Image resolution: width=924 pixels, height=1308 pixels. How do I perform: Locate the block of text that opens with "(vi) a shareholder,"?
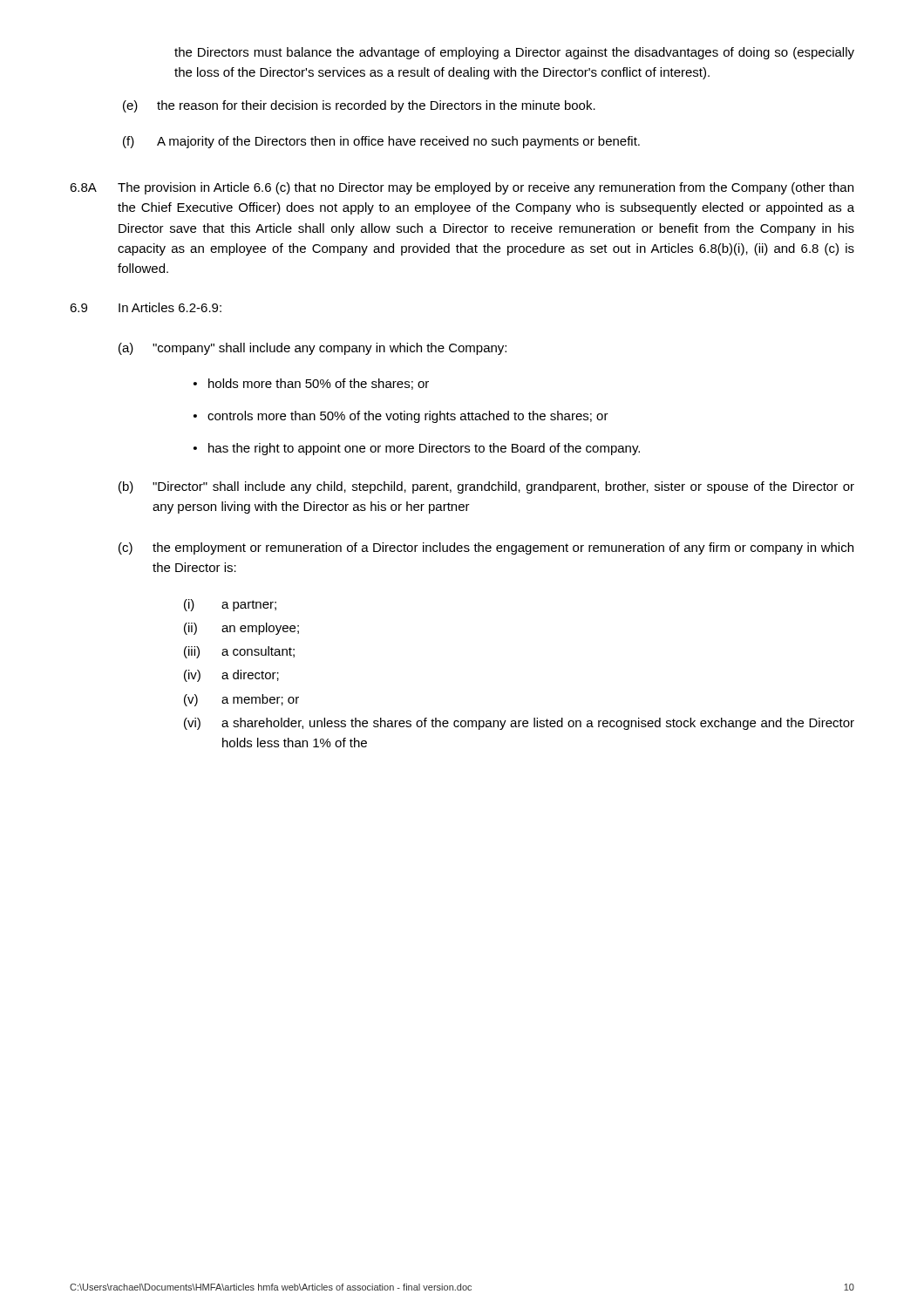point(519,732)
